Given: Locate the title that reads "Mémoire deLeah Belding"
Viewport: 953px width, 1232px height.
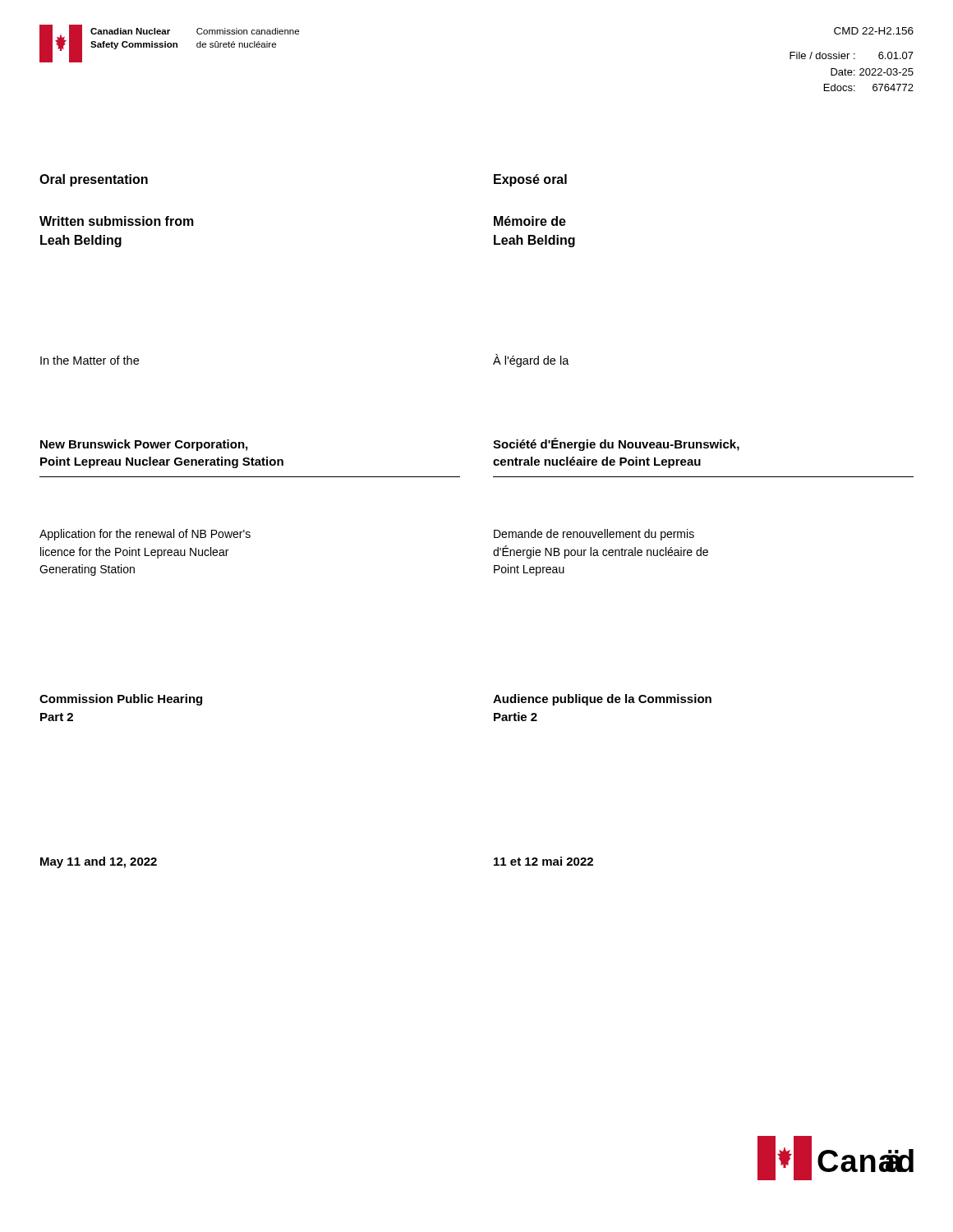Looking at the screenshot, I should (530, 221).
